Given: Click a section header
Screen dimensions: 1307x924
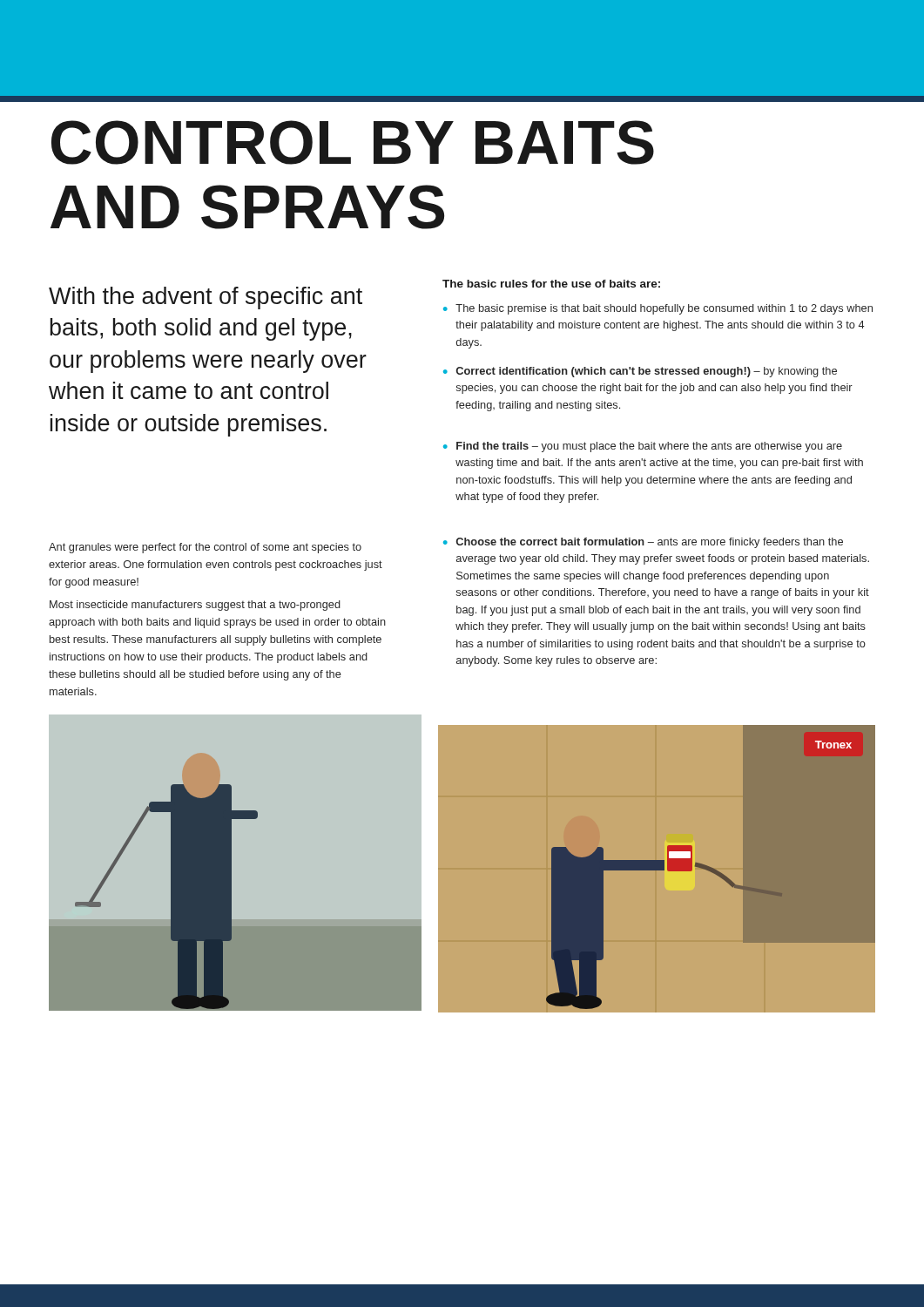Looking at the screenshot, I should pyautogui.click(x=552, y=284).
